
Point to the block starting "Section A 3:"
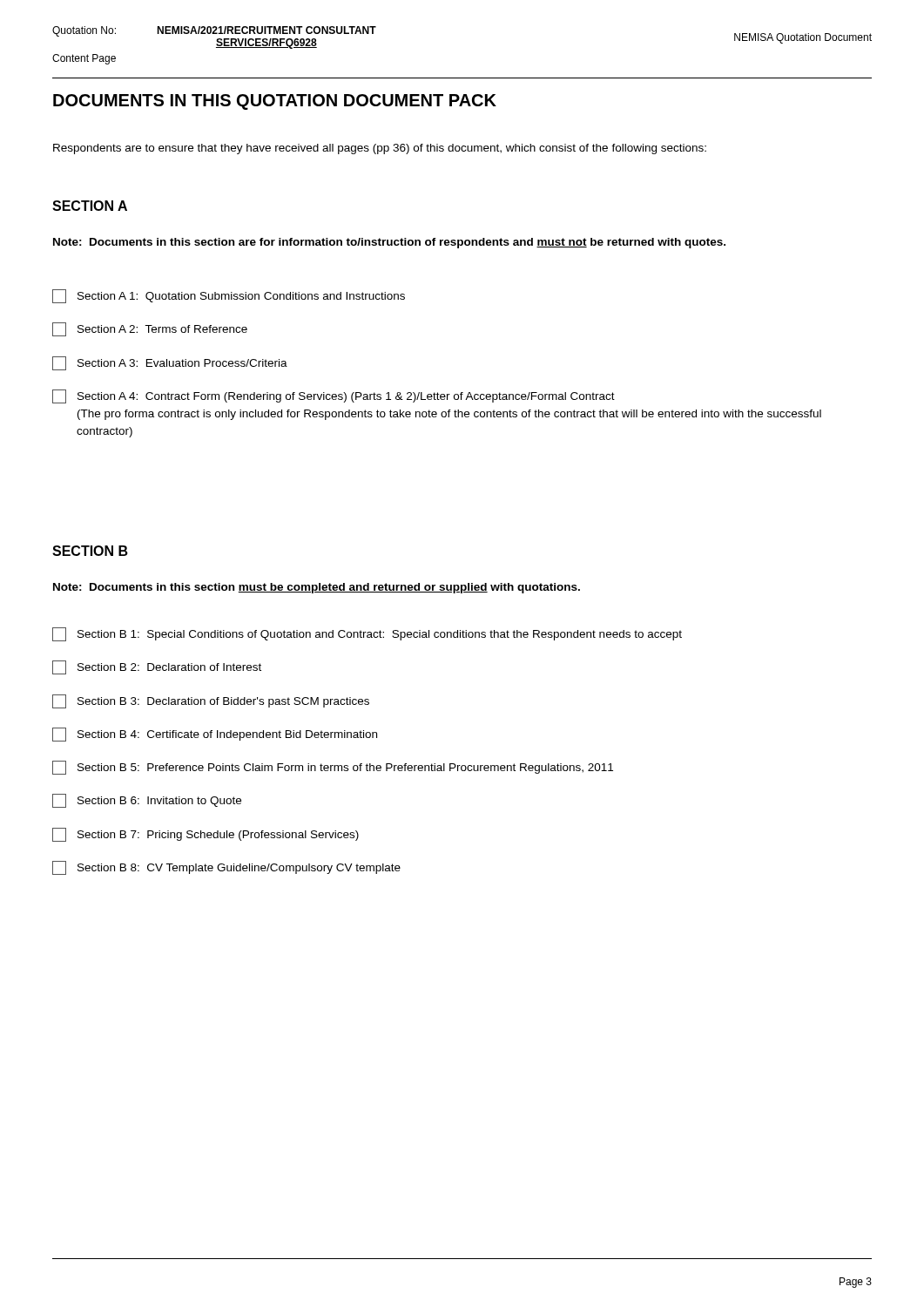point(170,363)
